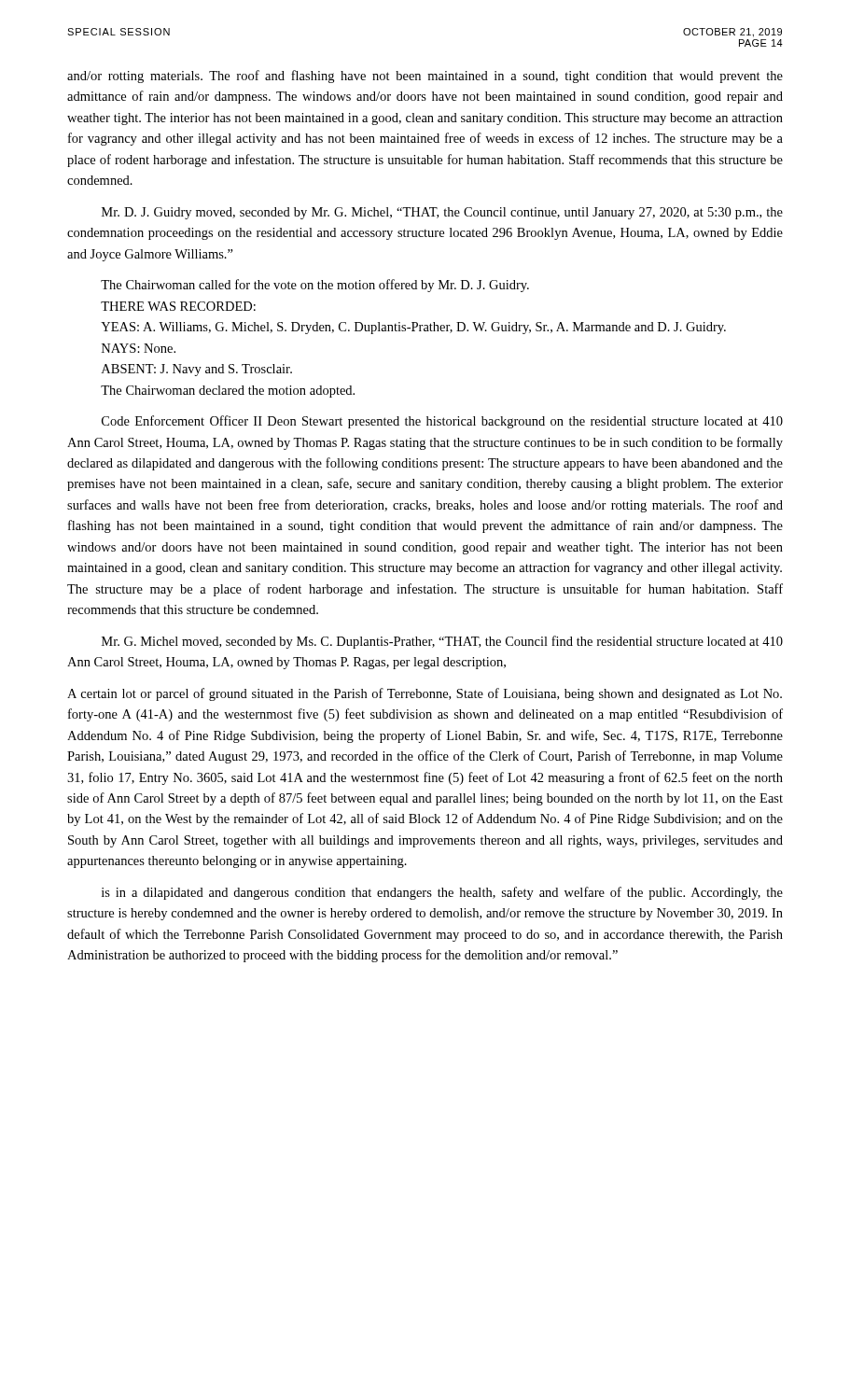Navigate to the element starting "is in a dilapidated and dangerous condition that"
The image size is (850, 1400).
tap(425, 924)
